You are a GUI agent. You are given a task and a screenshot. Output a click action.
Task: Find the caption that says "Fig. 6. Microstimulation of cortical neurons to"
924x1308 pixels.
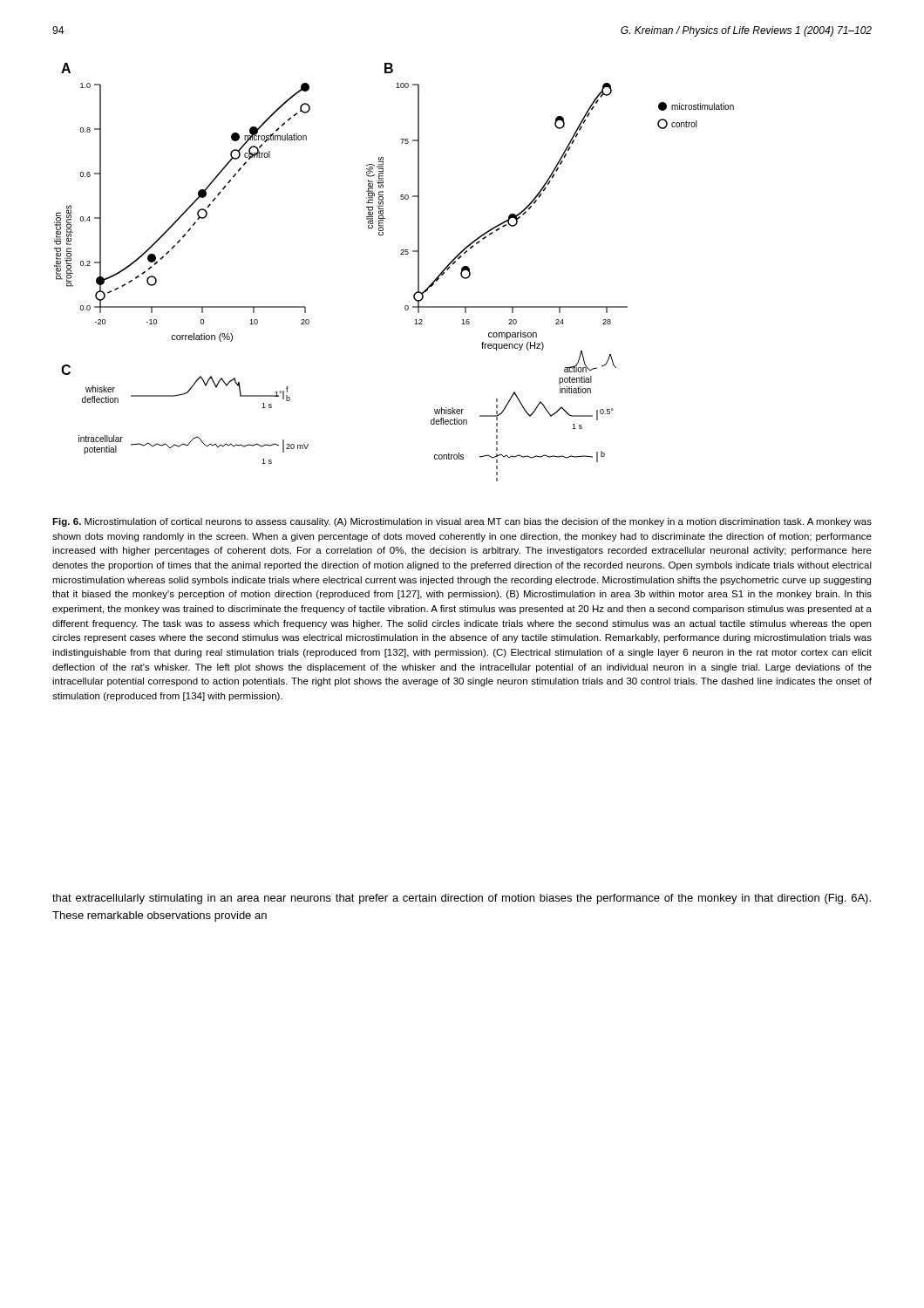(462, 609)
